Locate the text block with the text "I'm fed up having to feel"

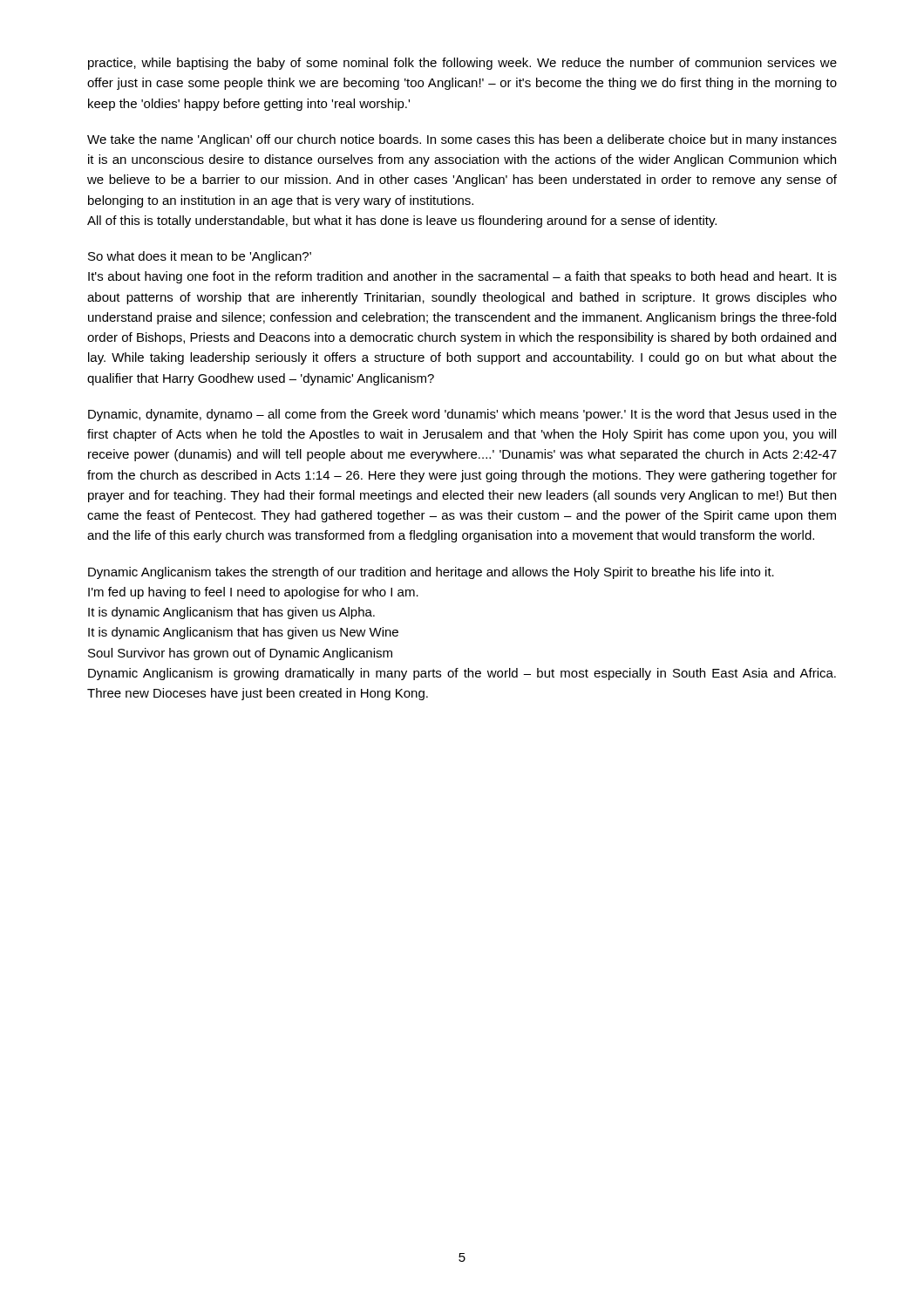[x=253, y=591]
